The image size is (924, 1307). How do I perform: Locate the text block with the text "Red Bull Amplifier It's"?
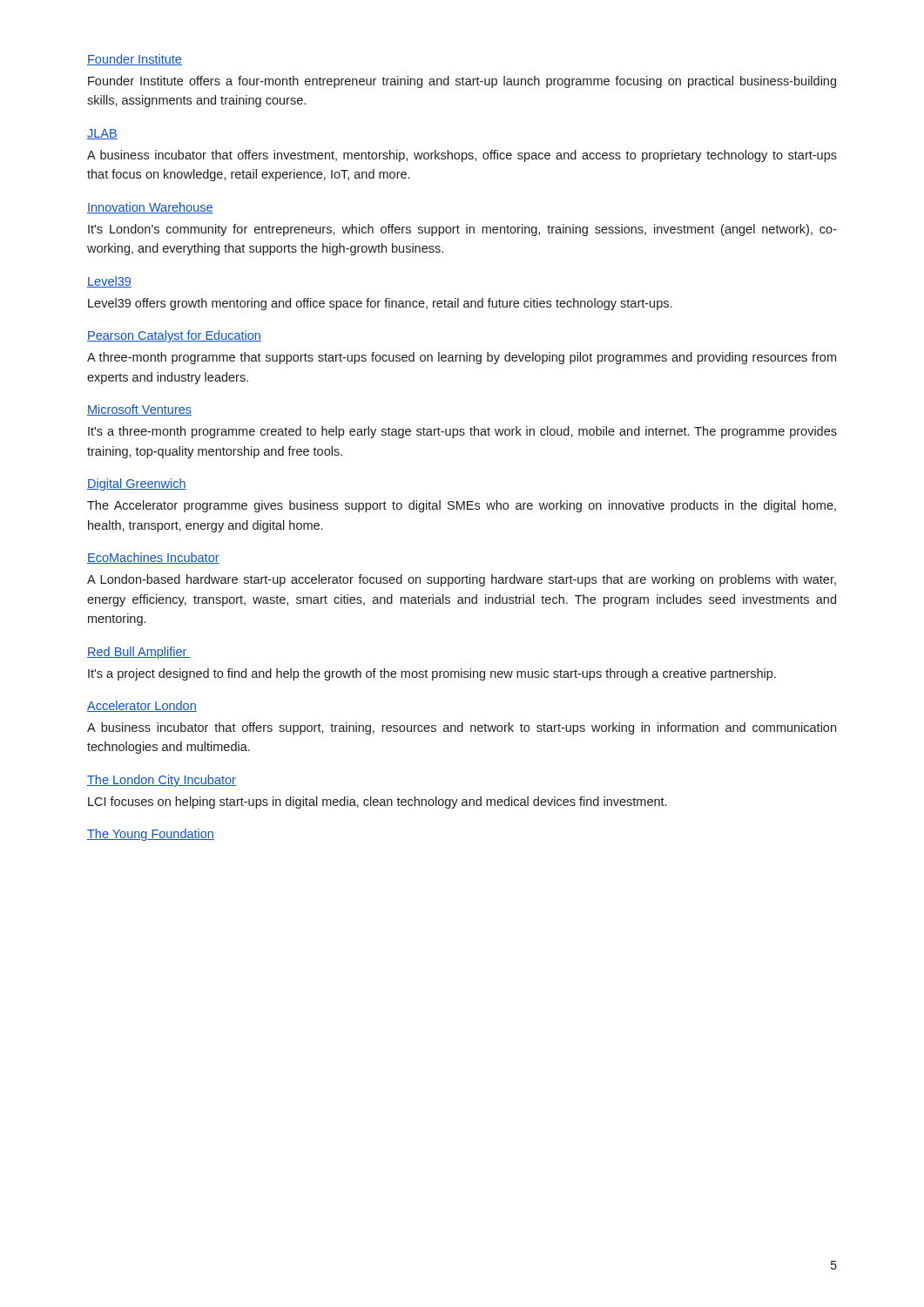pyautogui.click(x=462, y=664)
